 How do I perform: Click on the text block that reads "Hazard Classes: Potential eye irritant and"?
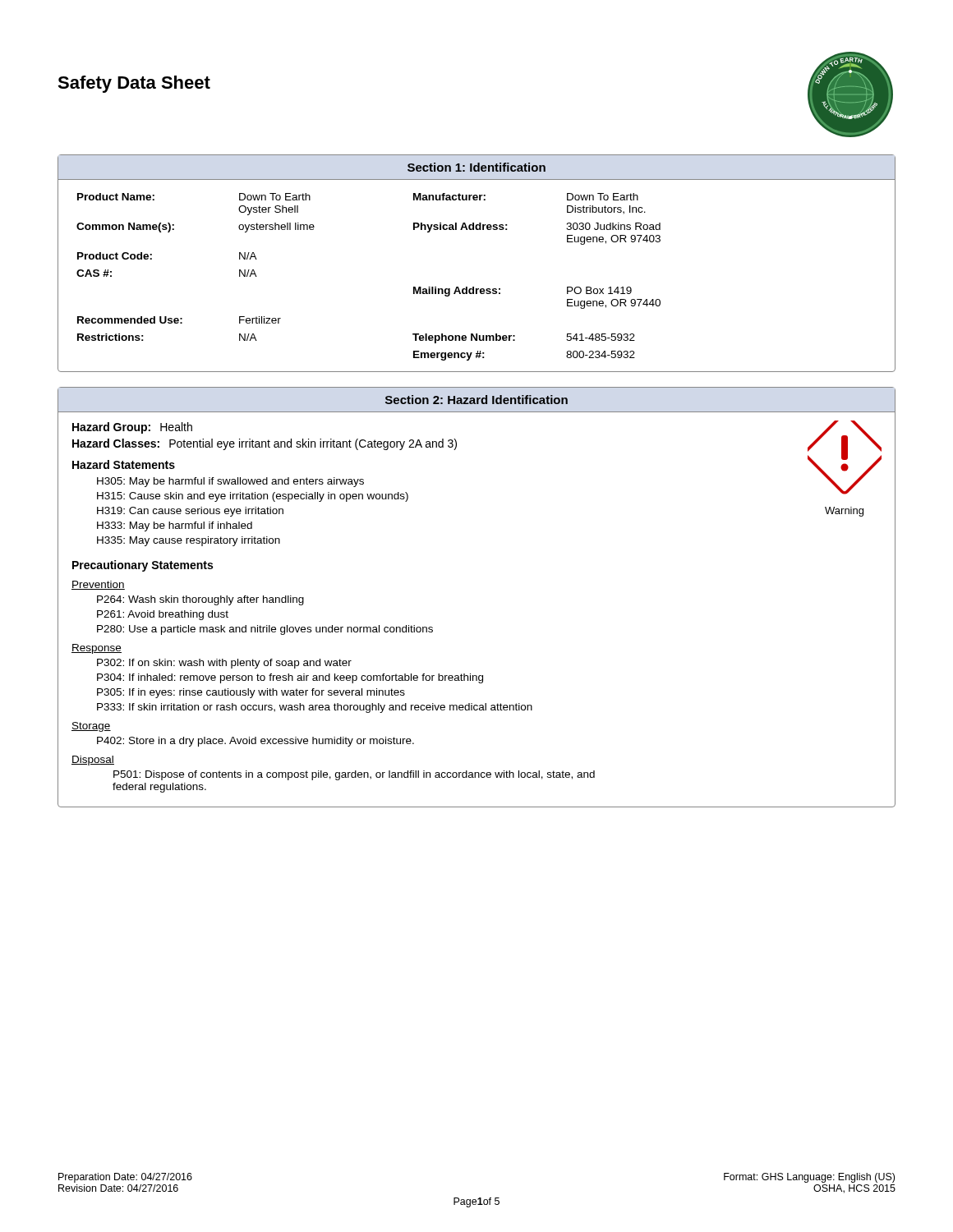pos(265,444)
